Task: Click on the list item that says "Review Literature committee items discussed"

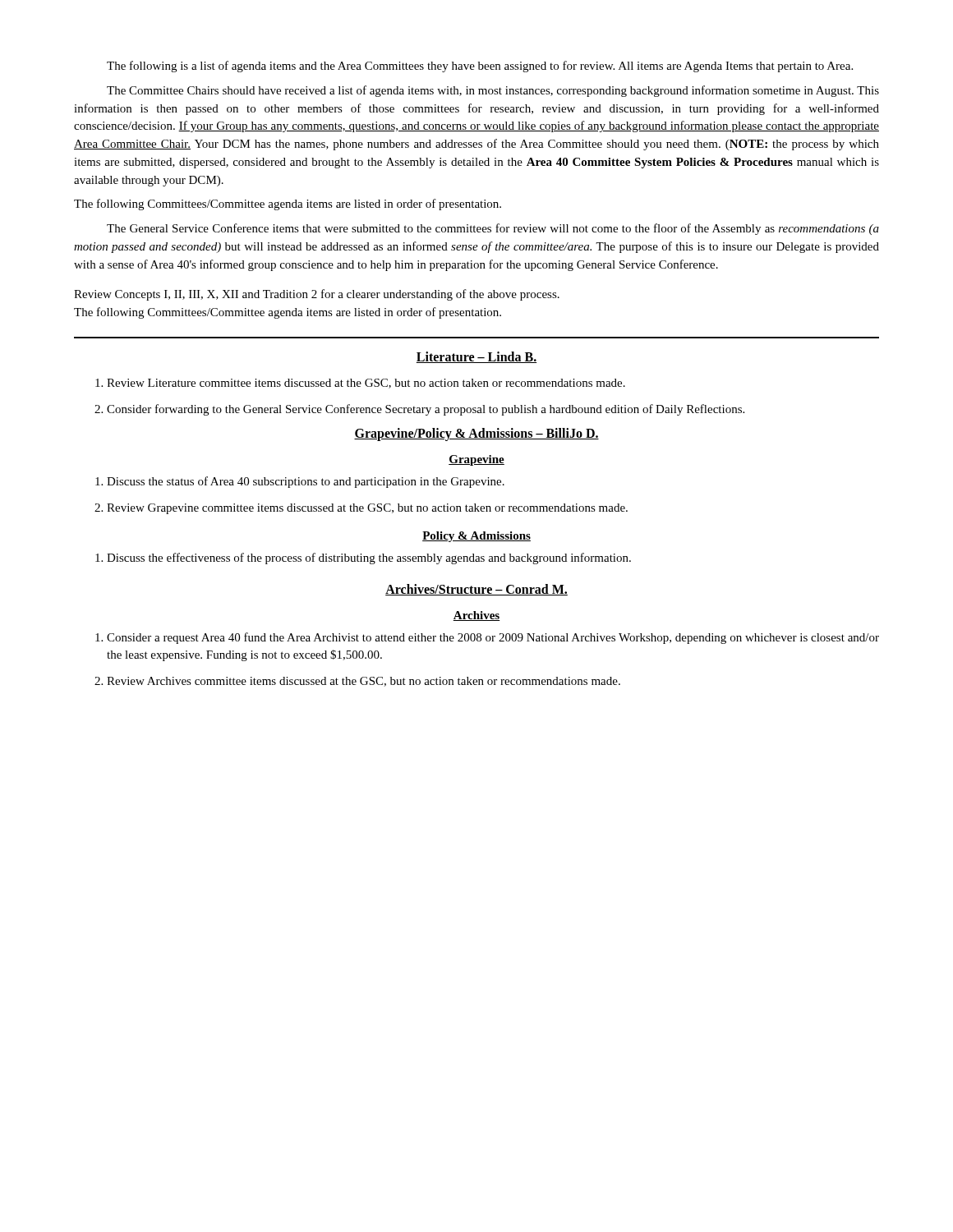Action: [476, 383]
